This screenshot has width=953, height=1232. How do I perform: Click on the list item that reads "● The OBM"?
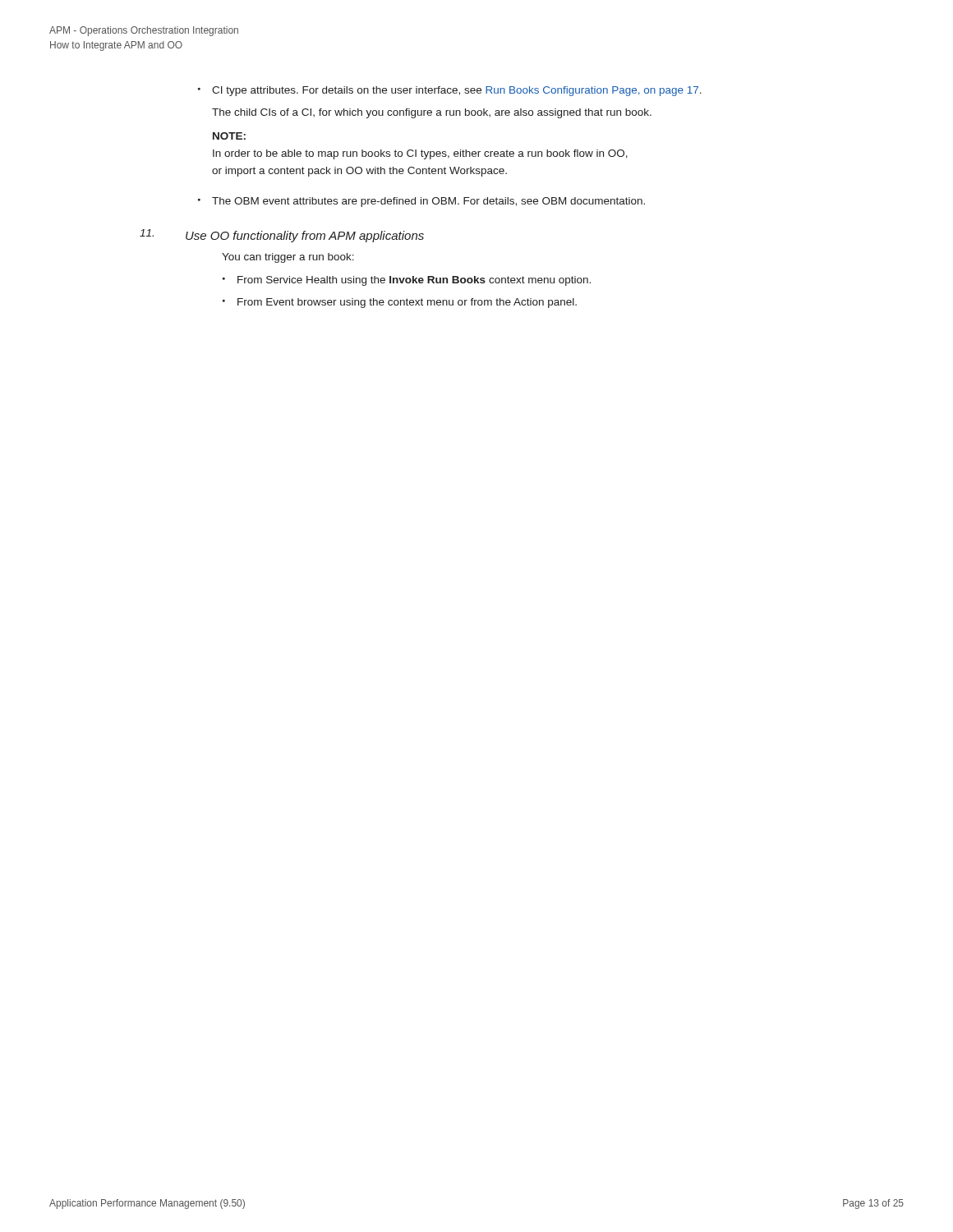coord(550,201)
